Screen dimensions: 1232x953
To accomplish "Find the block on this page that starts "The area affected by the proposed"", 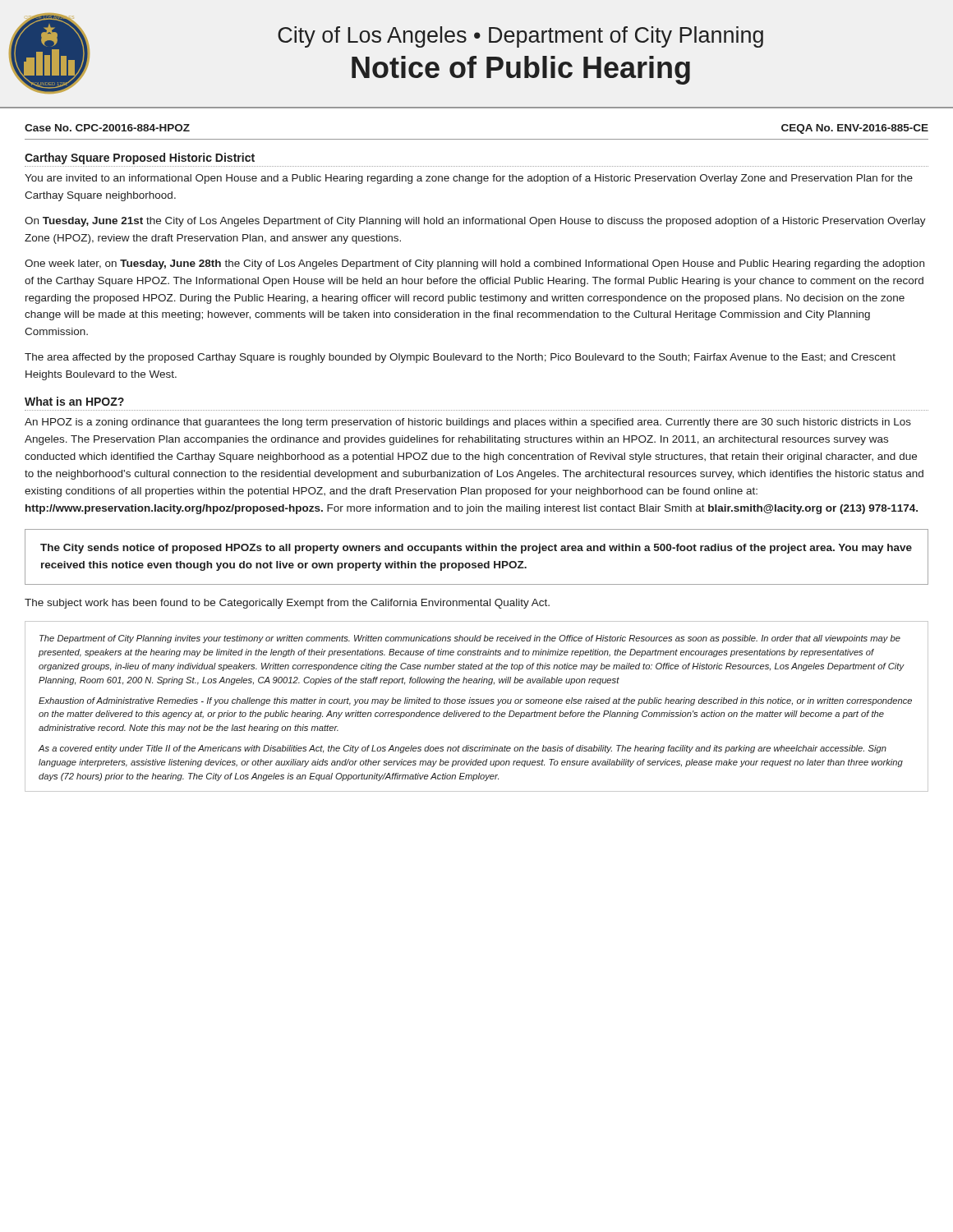I will 460,366.
